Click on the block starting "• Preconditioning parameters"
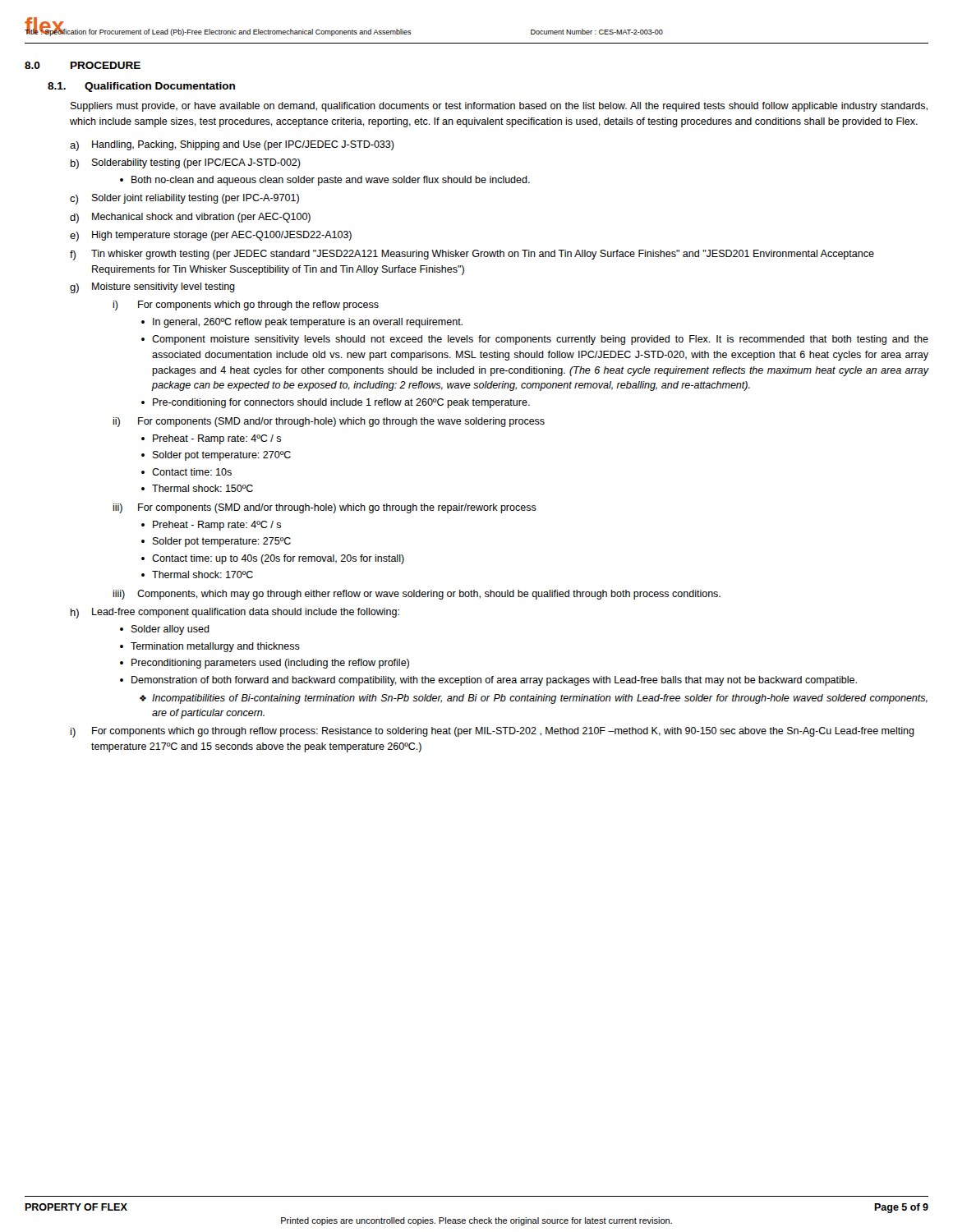Viewport: 953px width, 1232px height. tap(265, 664)
